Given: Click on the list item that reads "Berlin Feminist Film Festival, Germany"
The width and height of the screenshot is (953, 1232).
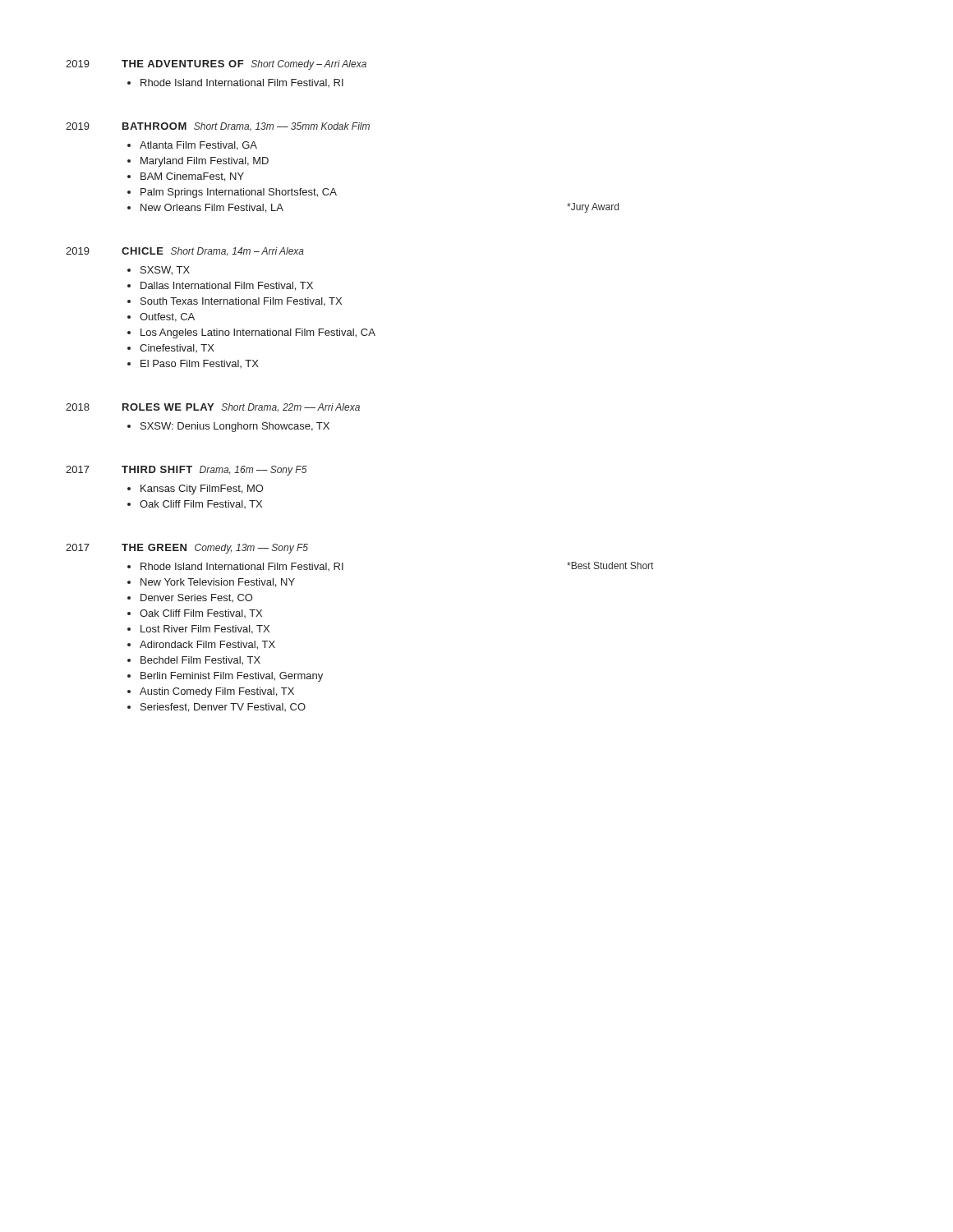Looking at the screenshot, I should (x=231, y=676).
